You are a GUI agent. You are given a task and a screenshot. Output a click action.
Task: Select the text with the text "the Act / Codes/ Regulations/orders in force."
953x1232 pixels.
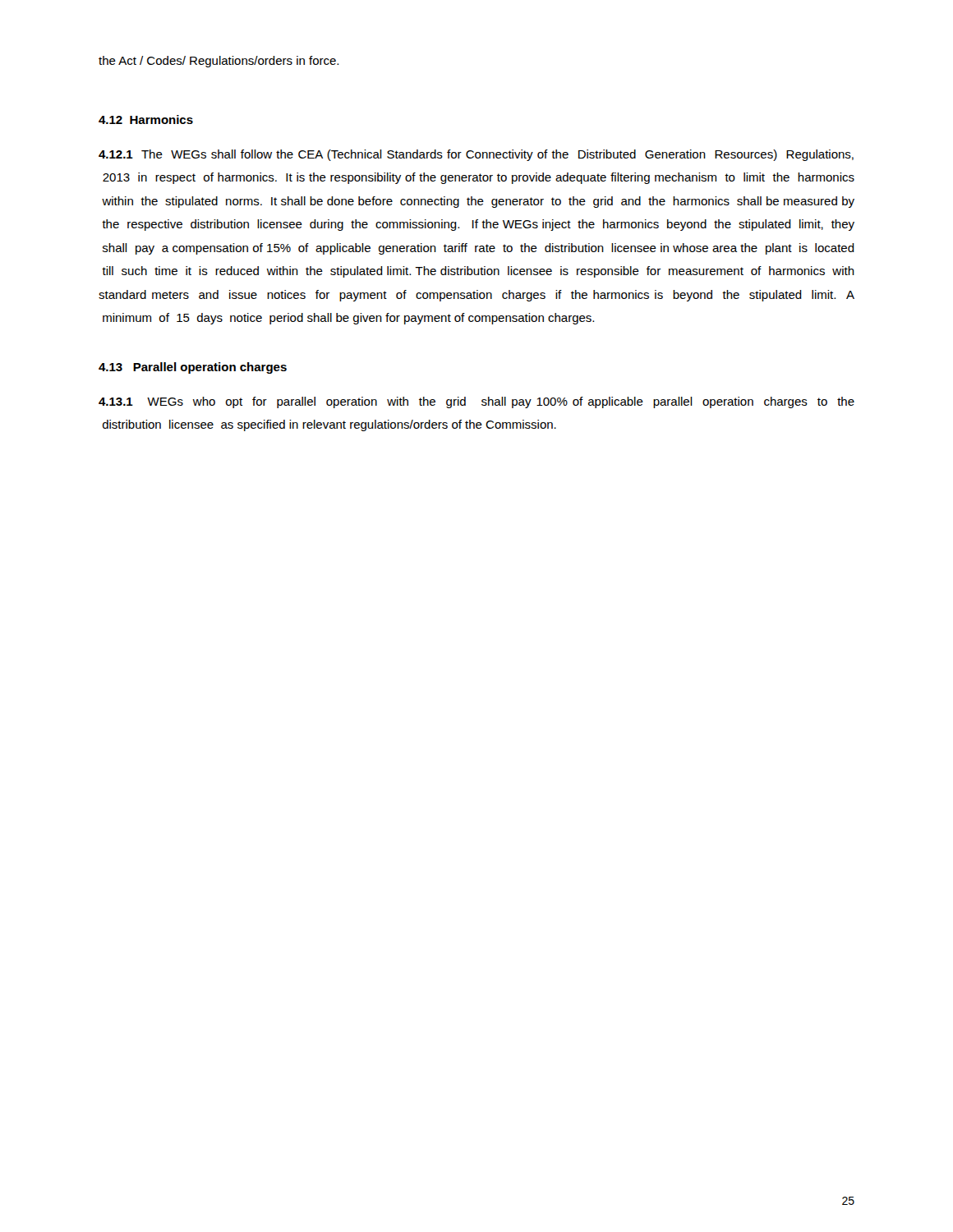tap(219, 60)
